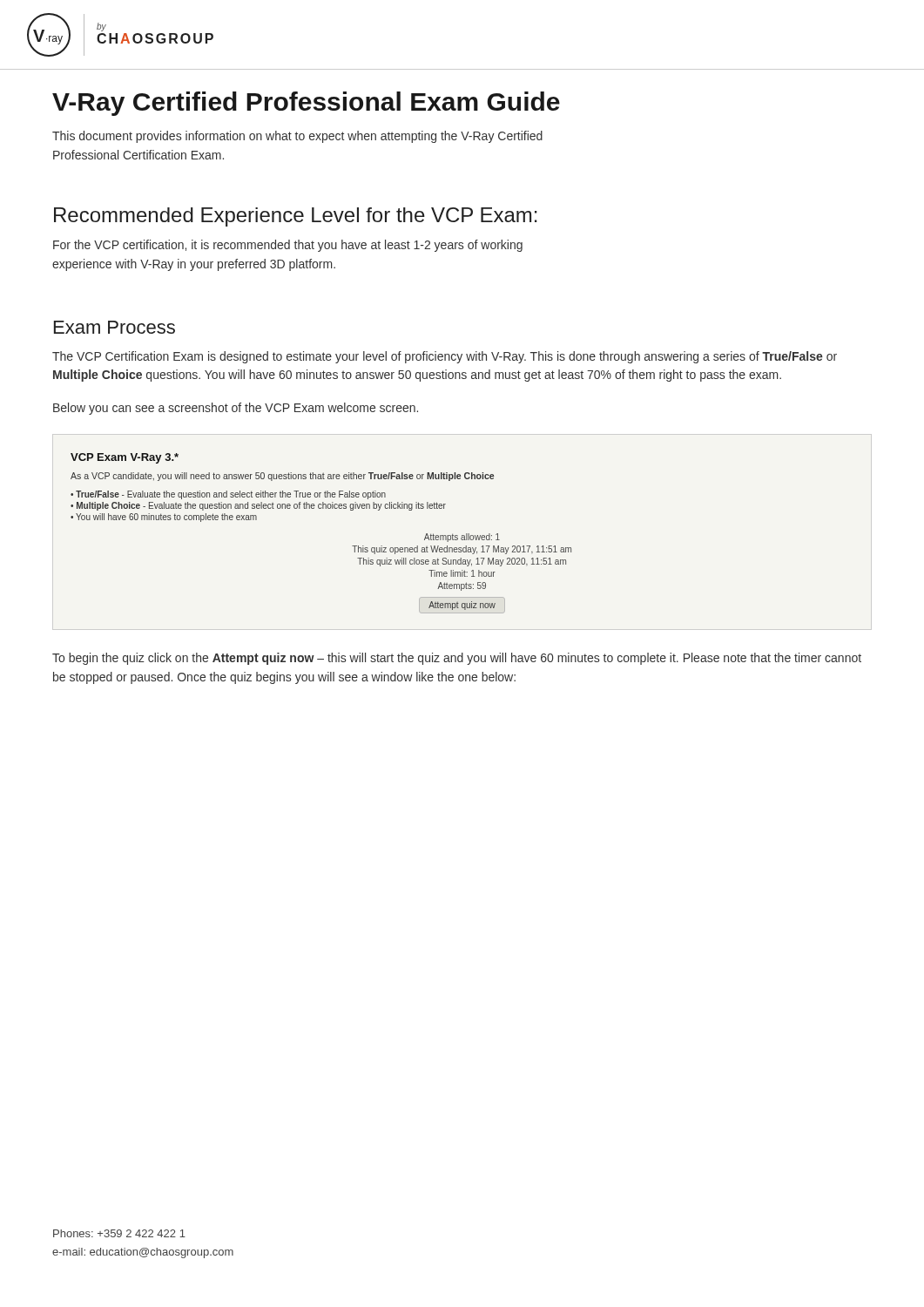Find the text block that says "The VCP Certification Exam is designed to estimate"
This screenshot has width=924, height=1307.
tap(462, 366)
